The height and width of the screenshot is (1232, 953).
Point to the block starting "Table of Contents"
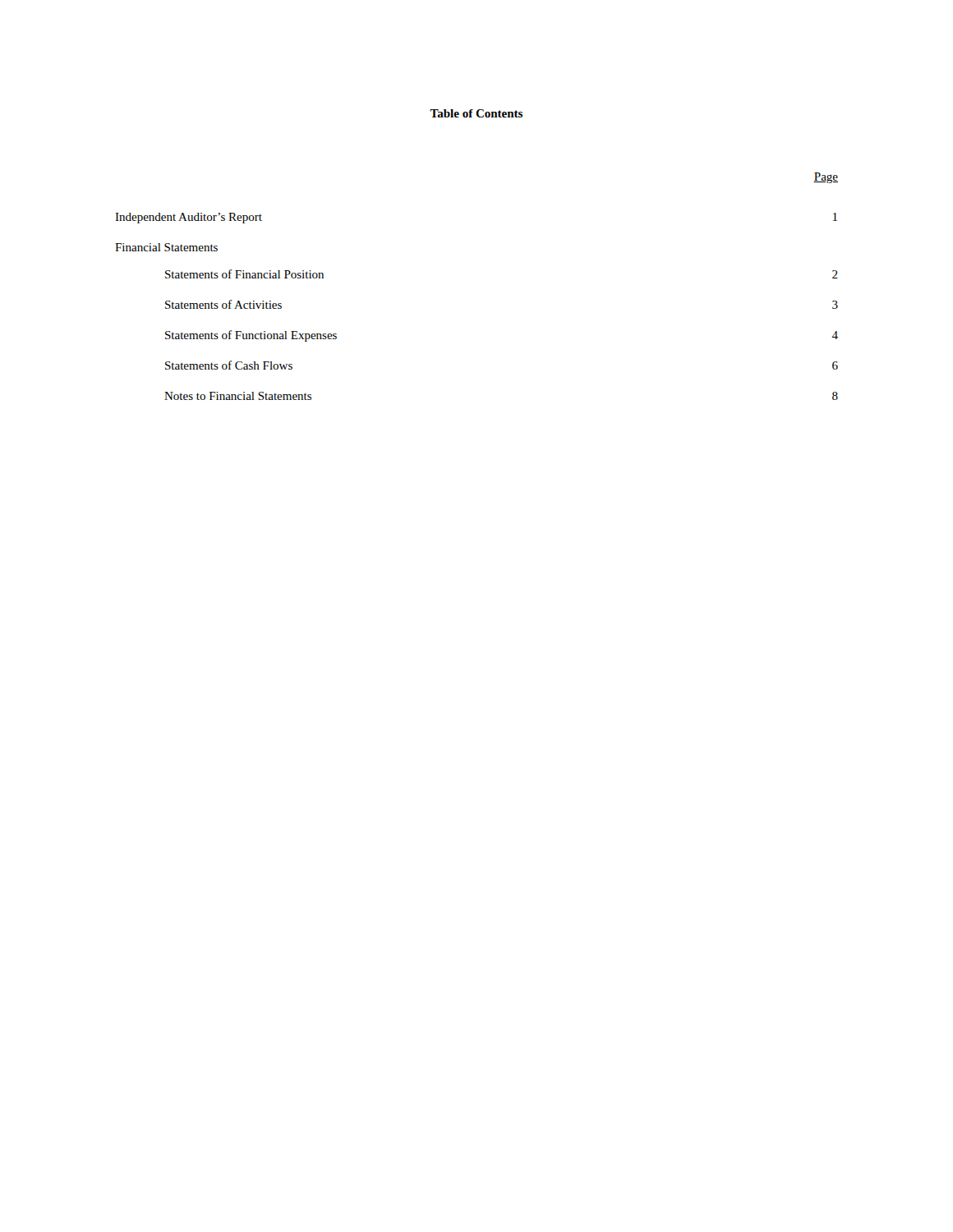tap(476, 113)
